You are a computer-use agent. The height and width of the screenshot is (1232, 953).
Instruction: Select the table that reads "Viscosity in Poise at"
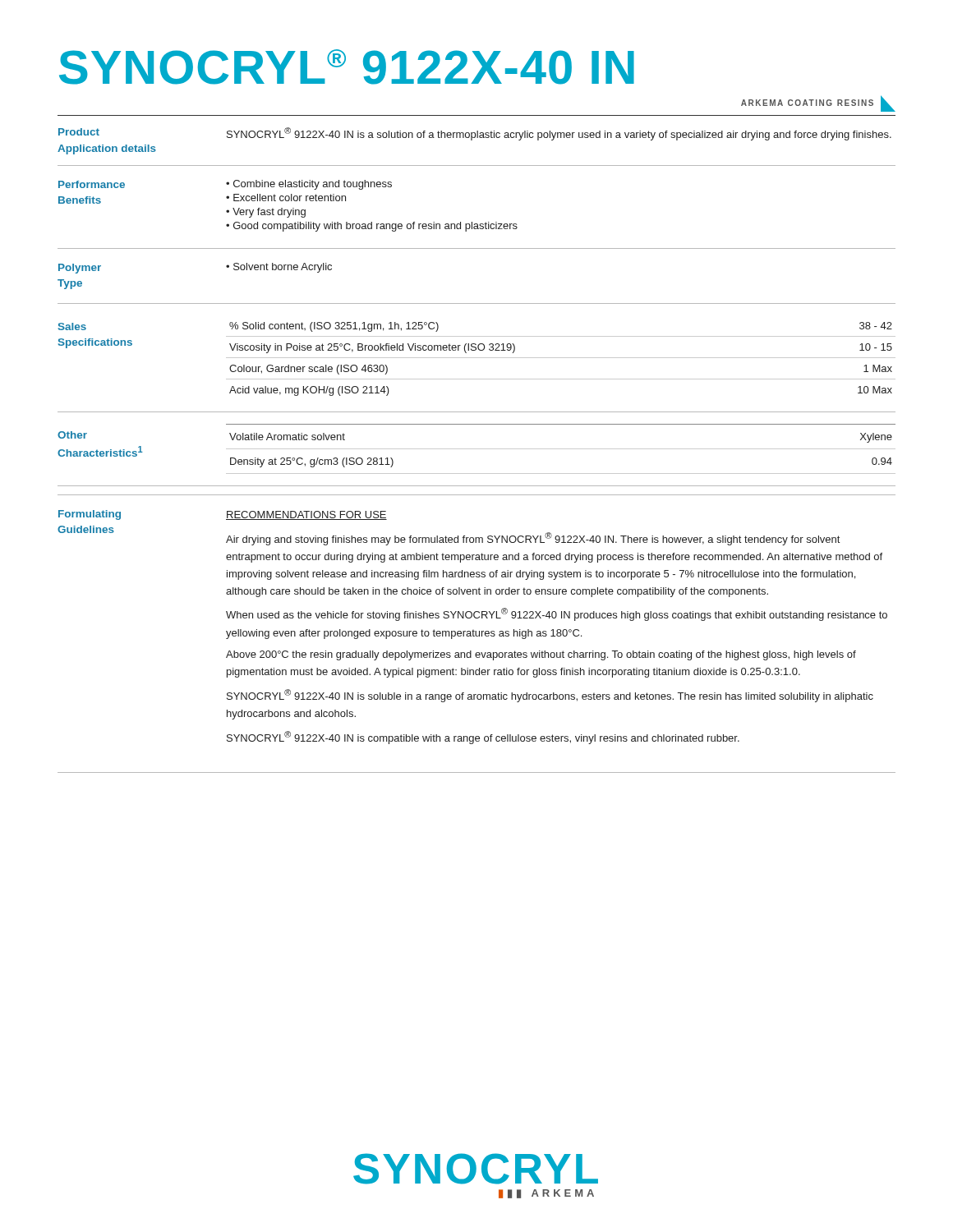[x=561, y=358]
